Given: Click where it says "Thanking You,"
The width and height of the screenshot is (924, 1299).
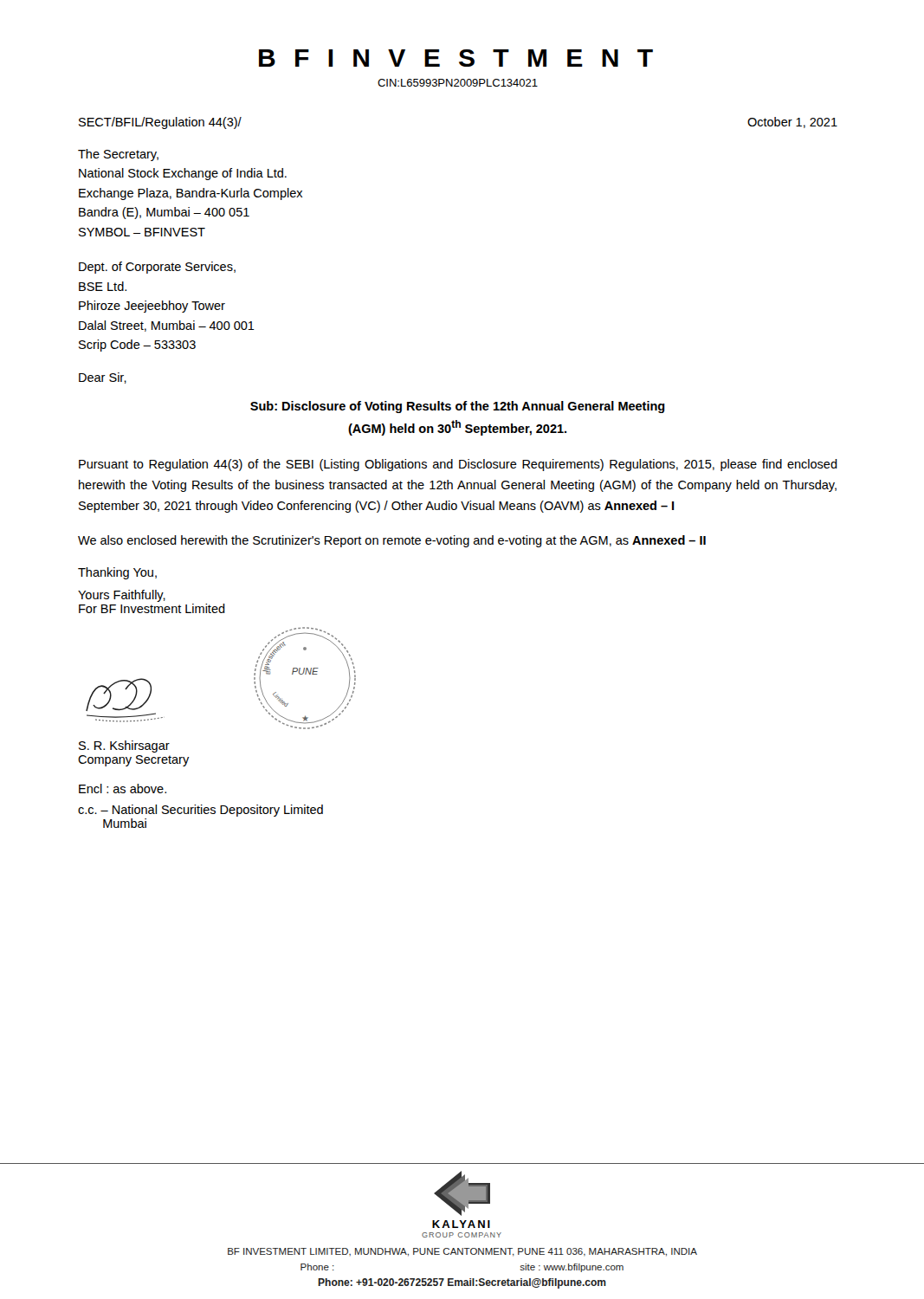Looking at the screenshot, I should coord(118,572).
